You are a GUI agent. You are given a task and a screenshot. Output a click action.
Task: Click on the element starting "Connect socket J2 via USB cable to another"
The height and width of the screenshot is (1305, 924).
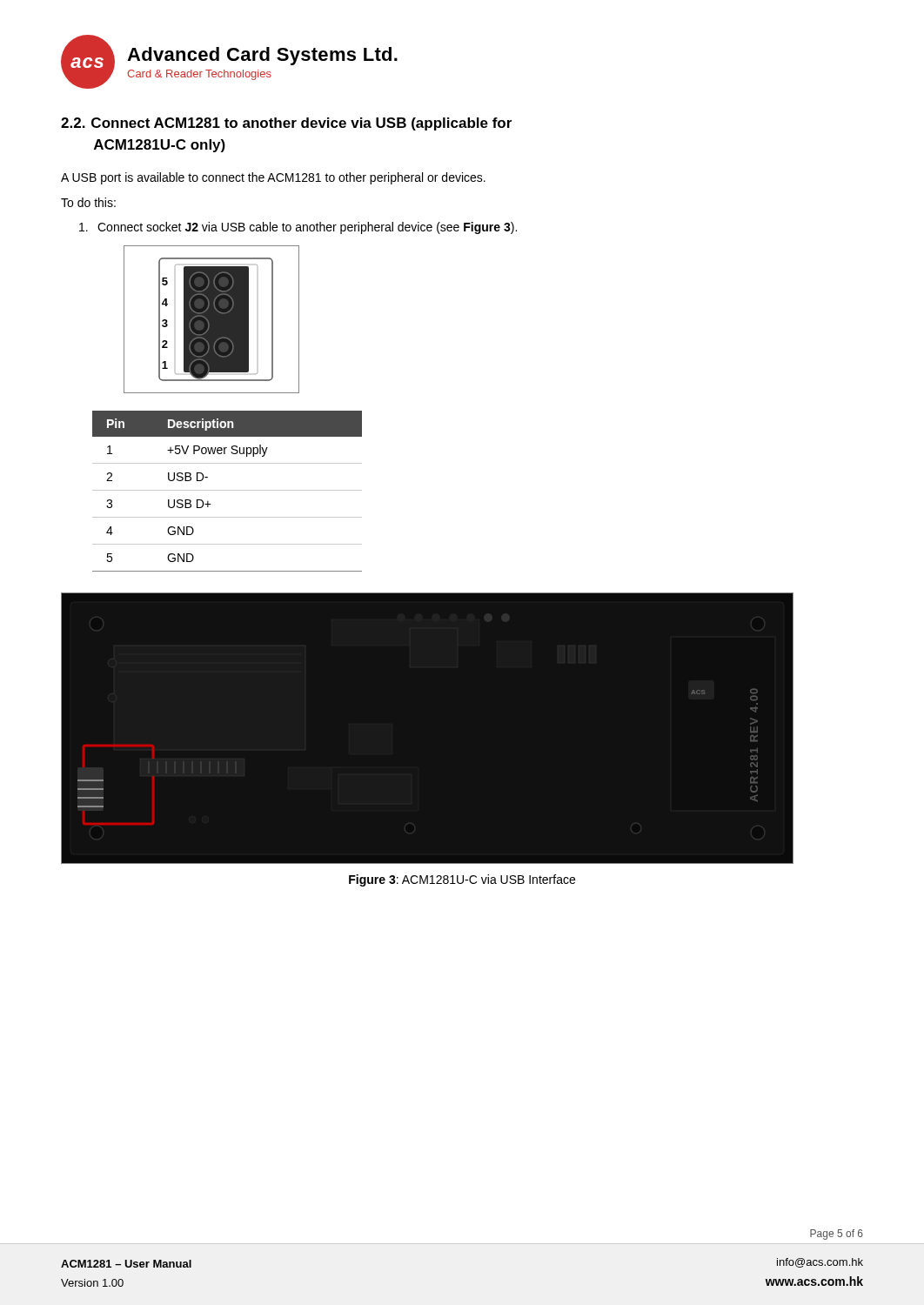(471, 227)
